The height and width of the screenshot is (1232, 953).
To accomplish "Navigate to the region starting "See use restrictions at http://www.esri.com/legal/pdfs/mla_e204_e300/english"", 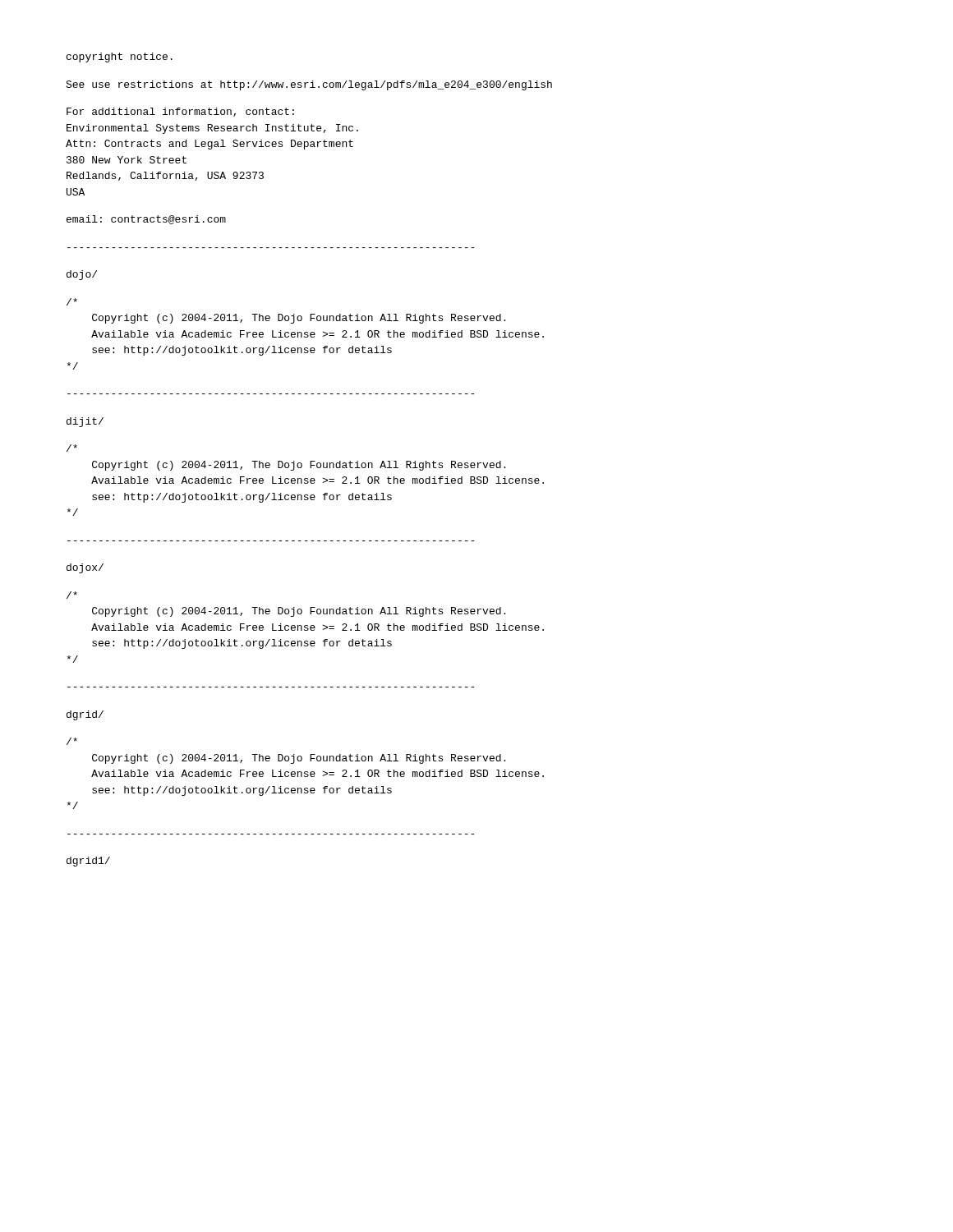I will pyautogui.click(x=309, y=85).
